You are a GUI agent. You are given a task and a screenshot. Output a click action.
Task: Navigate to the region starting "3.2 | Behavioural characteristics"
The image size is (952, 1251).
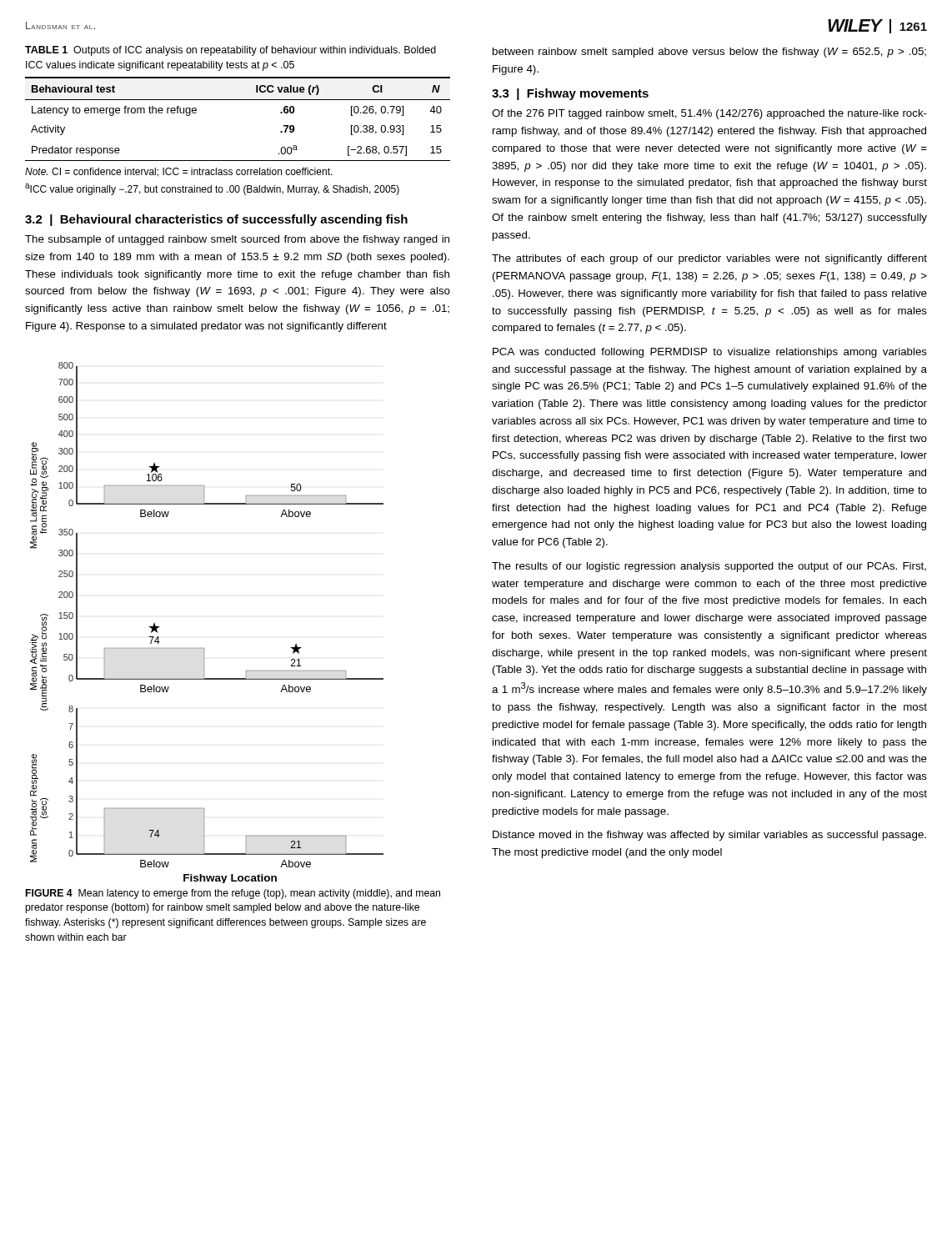pyautogui.click(x=216, y=219)
